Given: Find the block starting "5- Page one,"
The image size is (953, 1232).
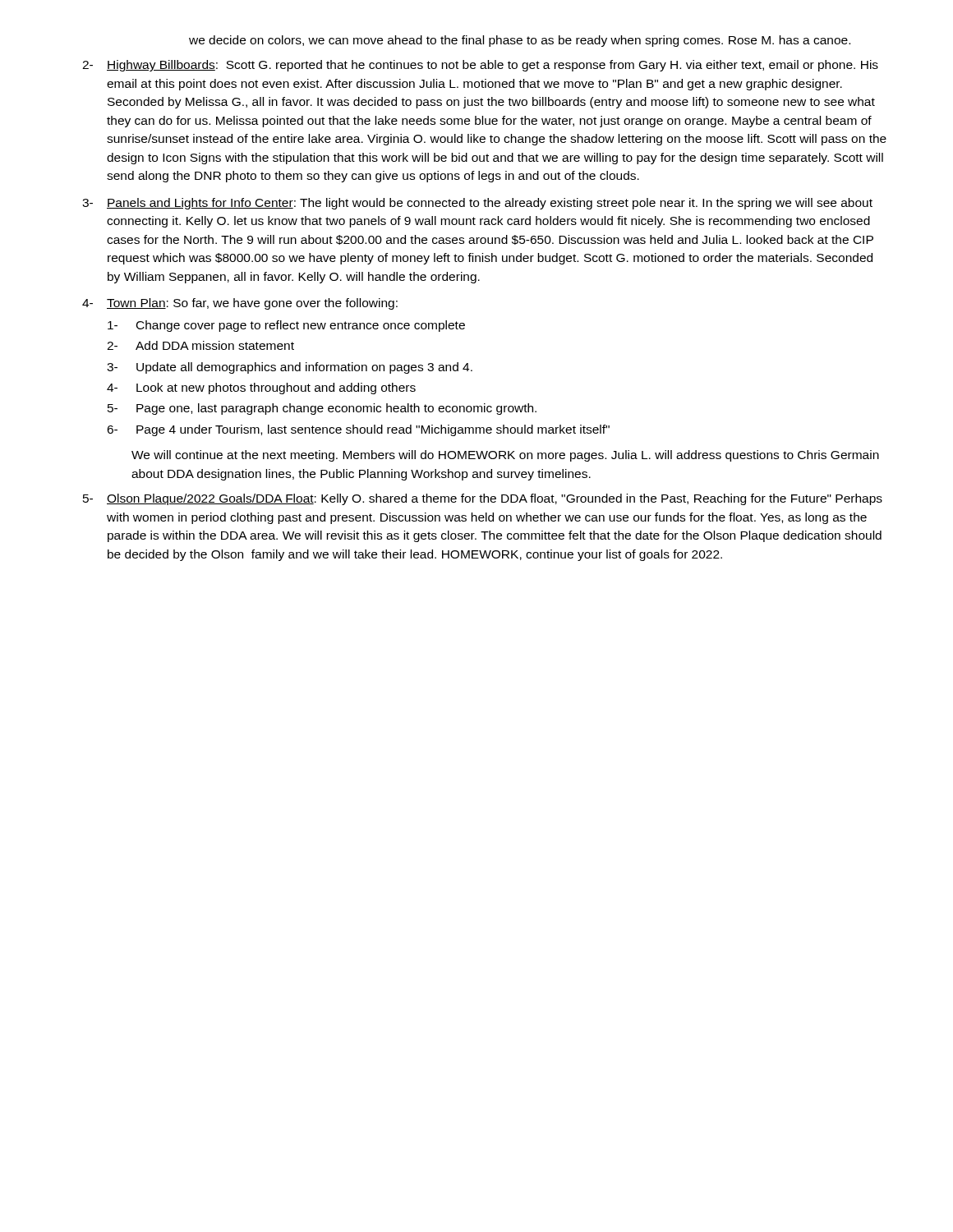Looking at the screenshot, I should (x=497, y=409).
